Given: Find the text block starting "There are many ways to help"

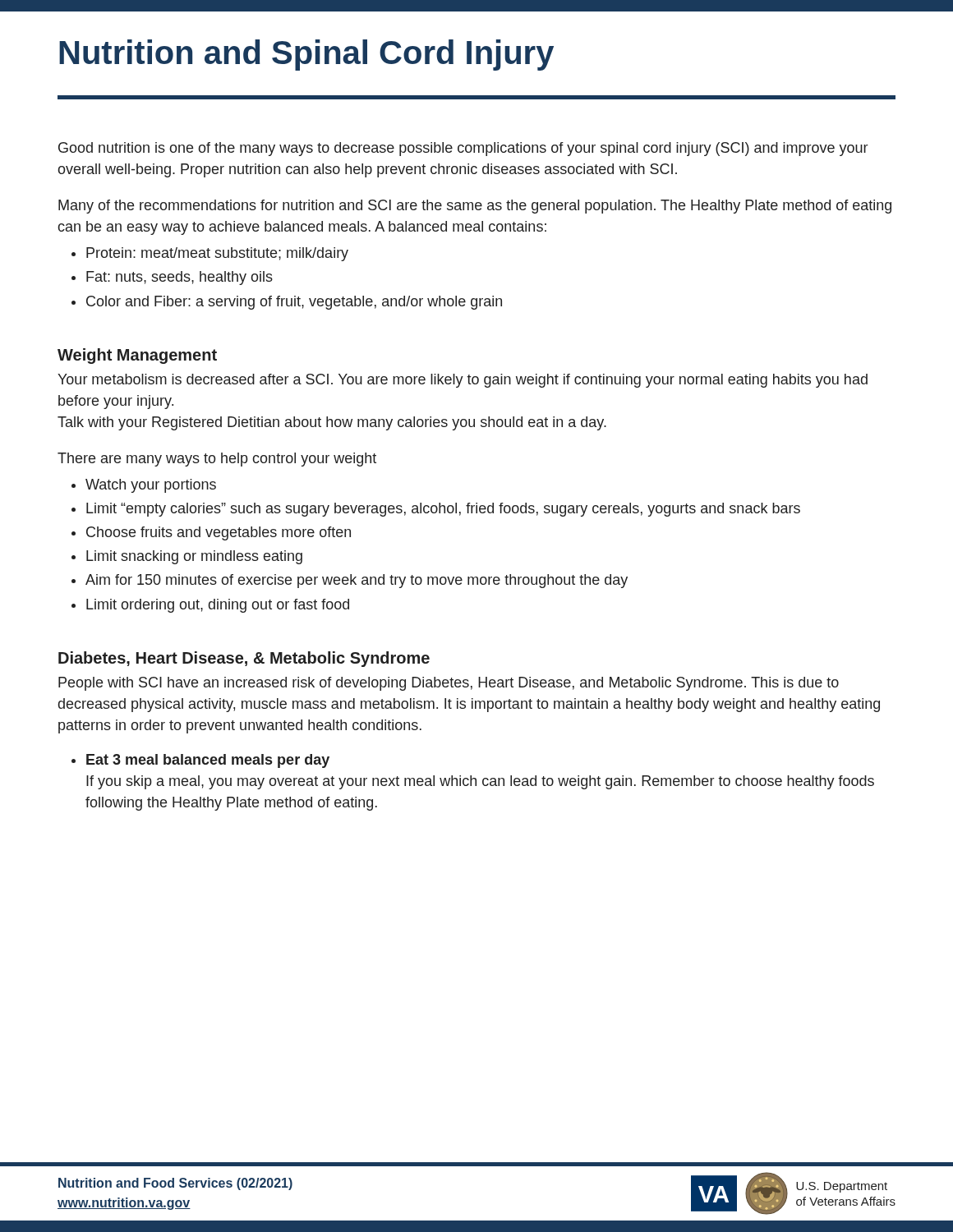Looking at the screenshot, I should tap(217, 460).
